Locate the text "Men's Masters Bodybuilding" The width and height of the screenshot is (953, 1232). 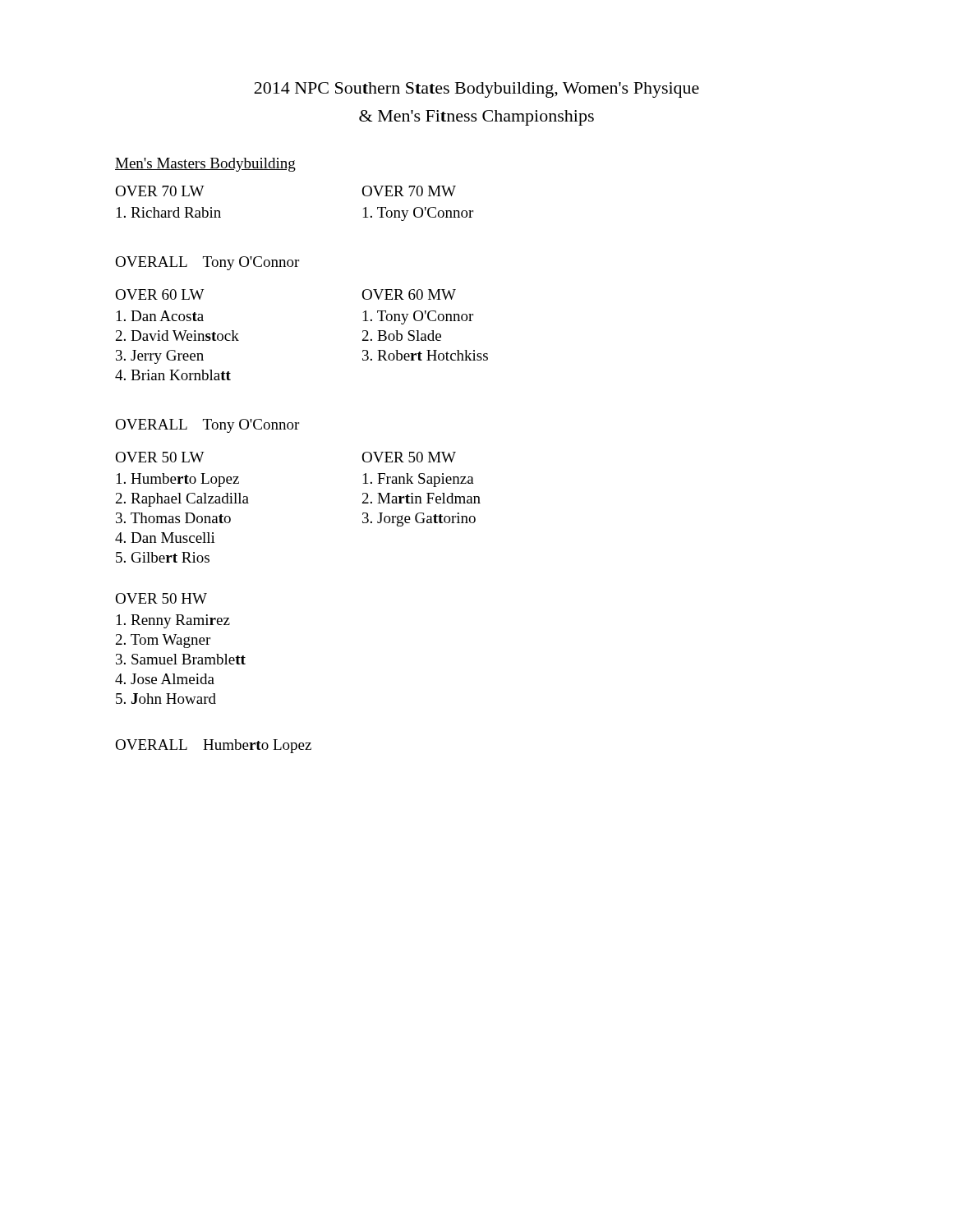click(x=205, y=163)
